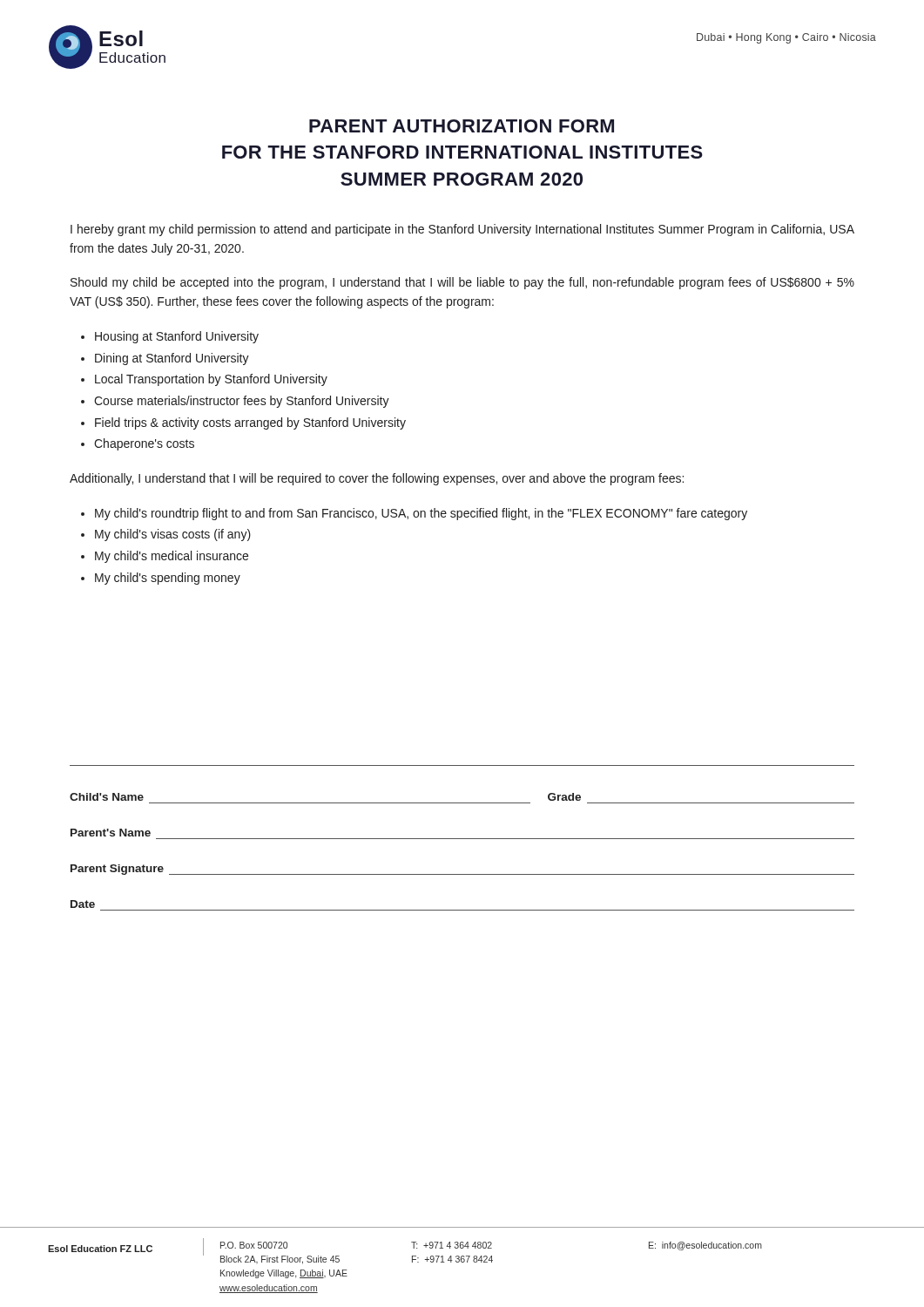This screenshot has height=1307, width=924.
Task: Select the text starting "My child's visas costs"
Action: pos(172,534)
